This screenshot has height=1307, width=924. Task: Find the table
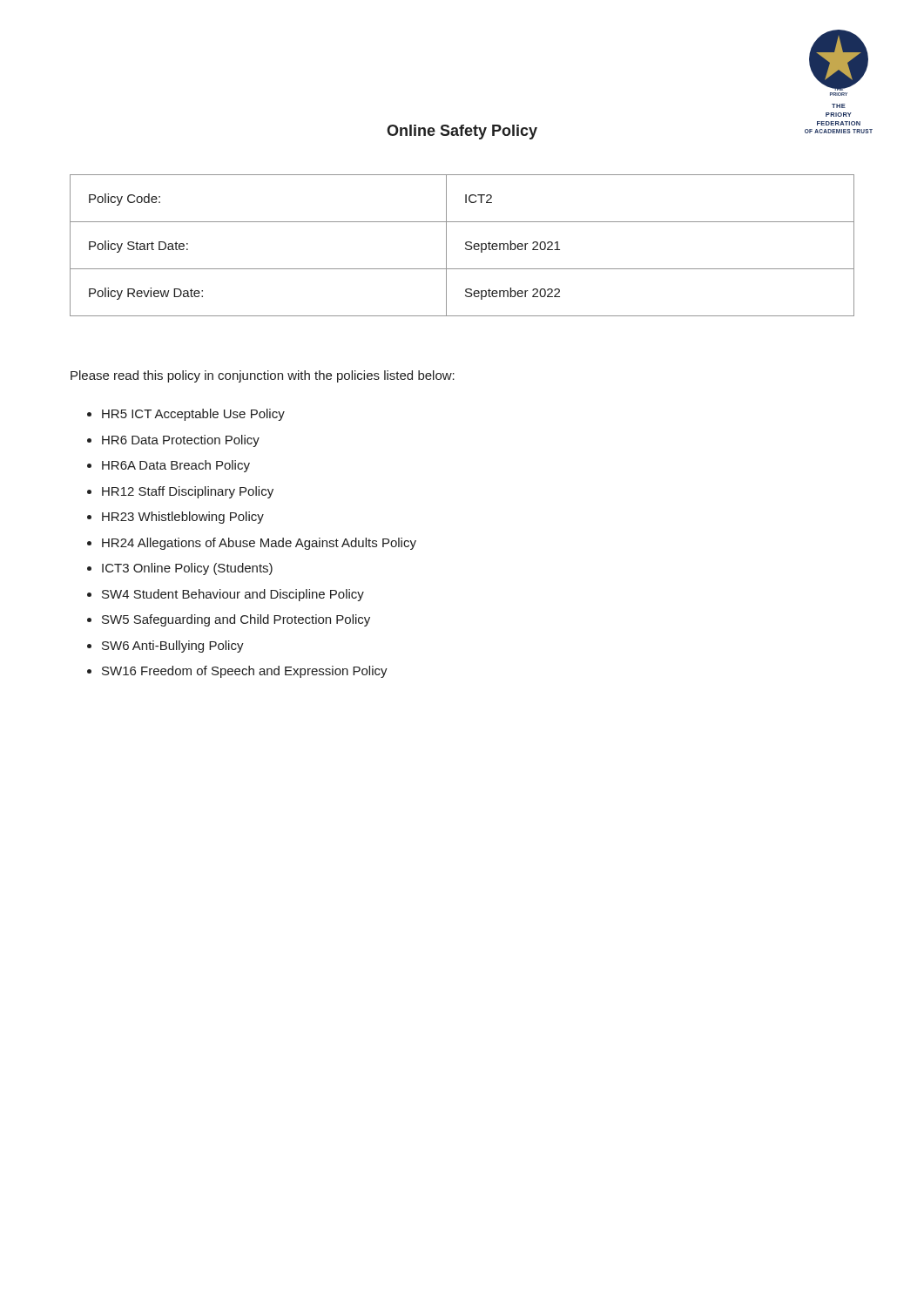click(462, 245)
